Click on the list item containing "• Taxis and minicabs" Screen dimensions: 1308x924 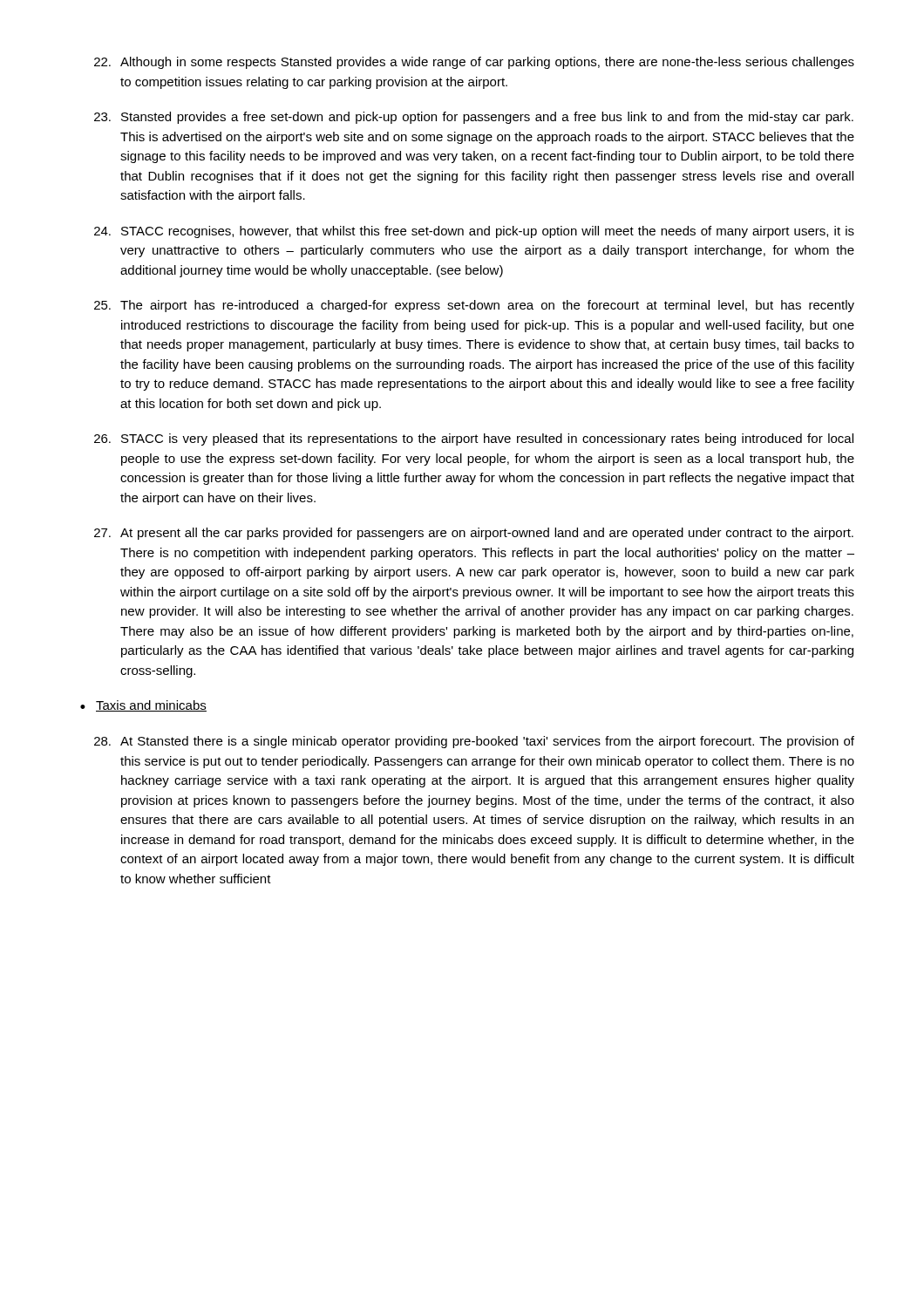[x=143, y=706]
